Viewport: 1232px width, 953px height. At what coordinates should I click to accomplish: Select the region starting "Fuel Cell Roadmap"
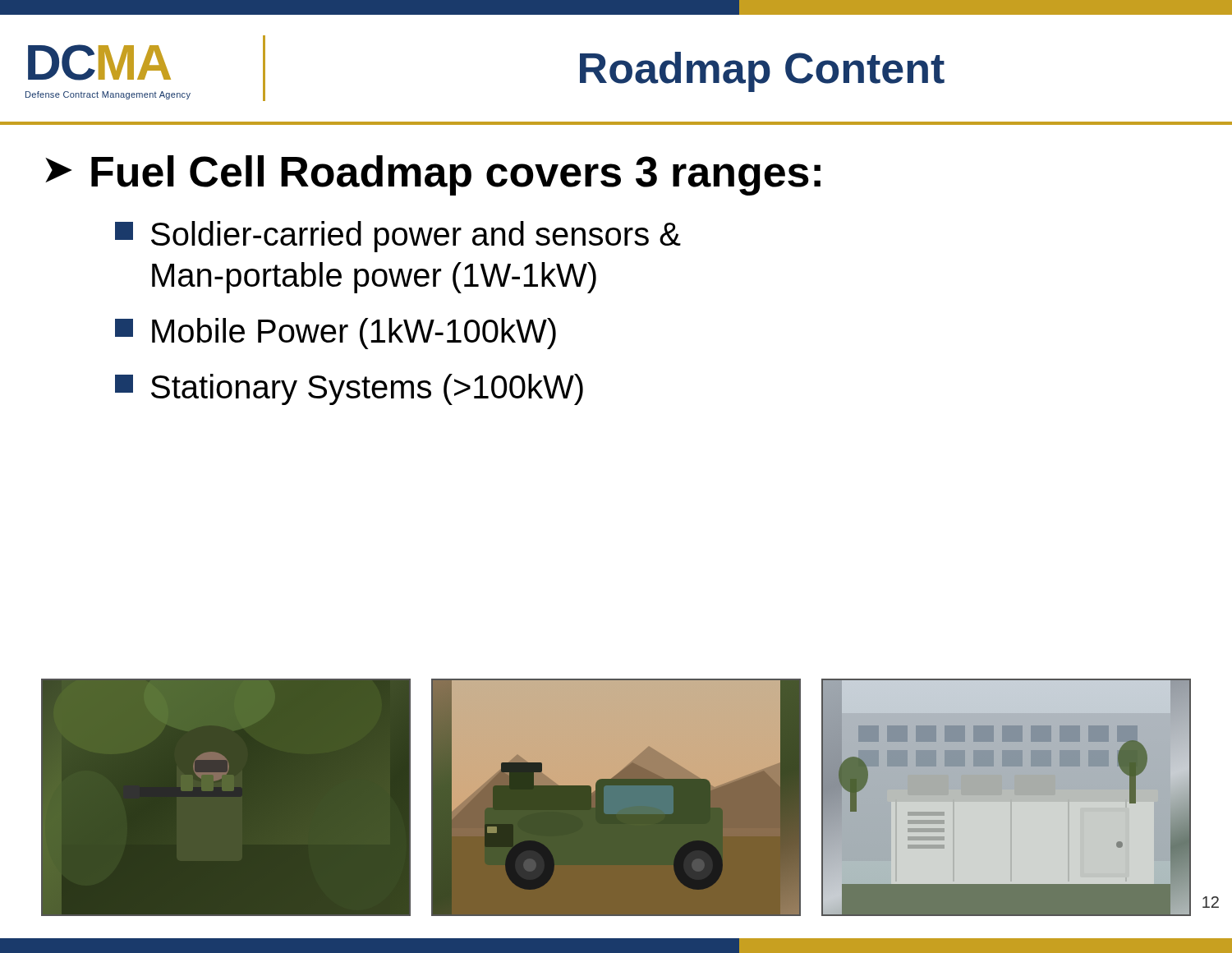click(x=457, y=172)
